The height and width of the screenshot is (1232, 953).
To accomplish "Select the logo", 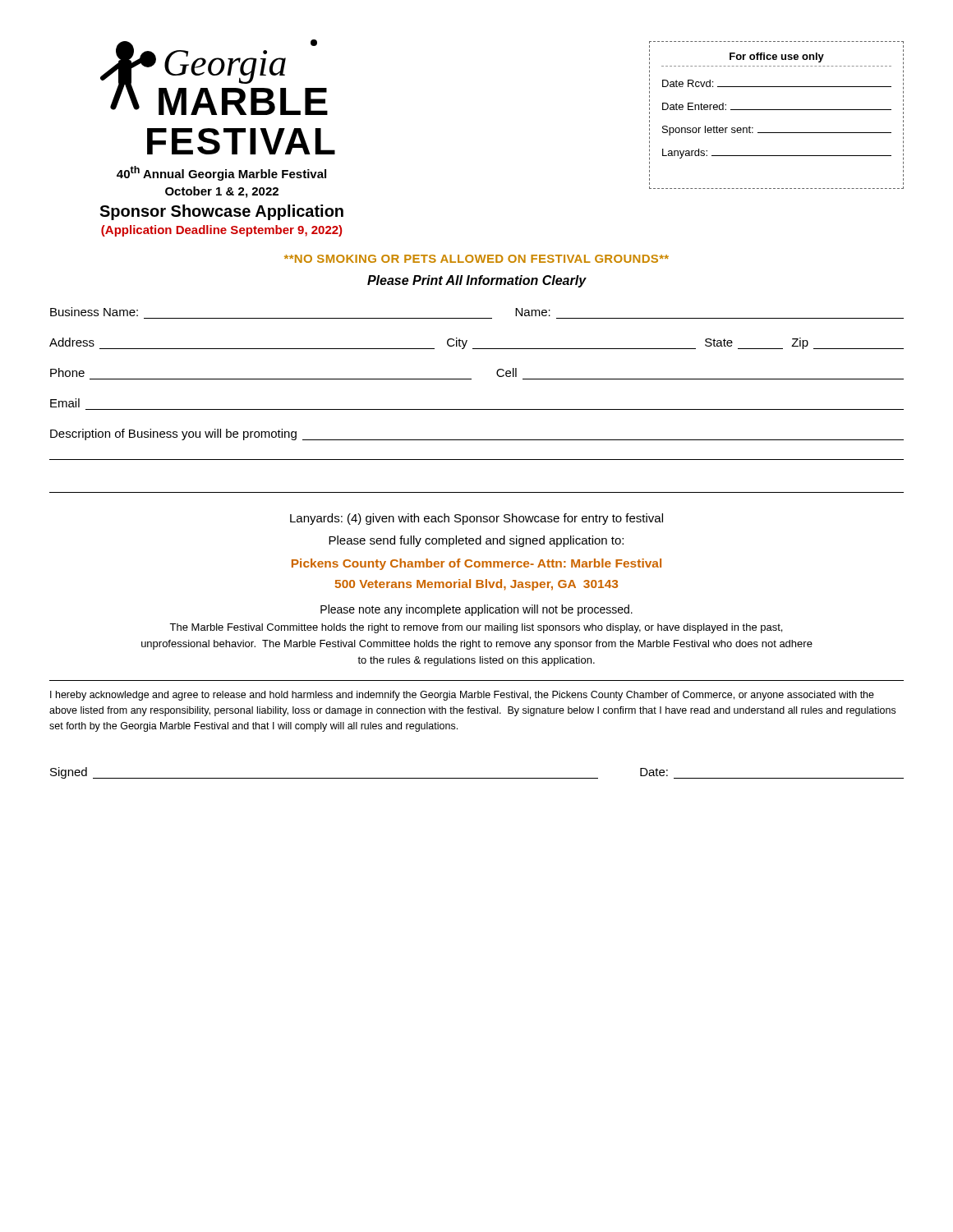I will (x=222, y=135).
